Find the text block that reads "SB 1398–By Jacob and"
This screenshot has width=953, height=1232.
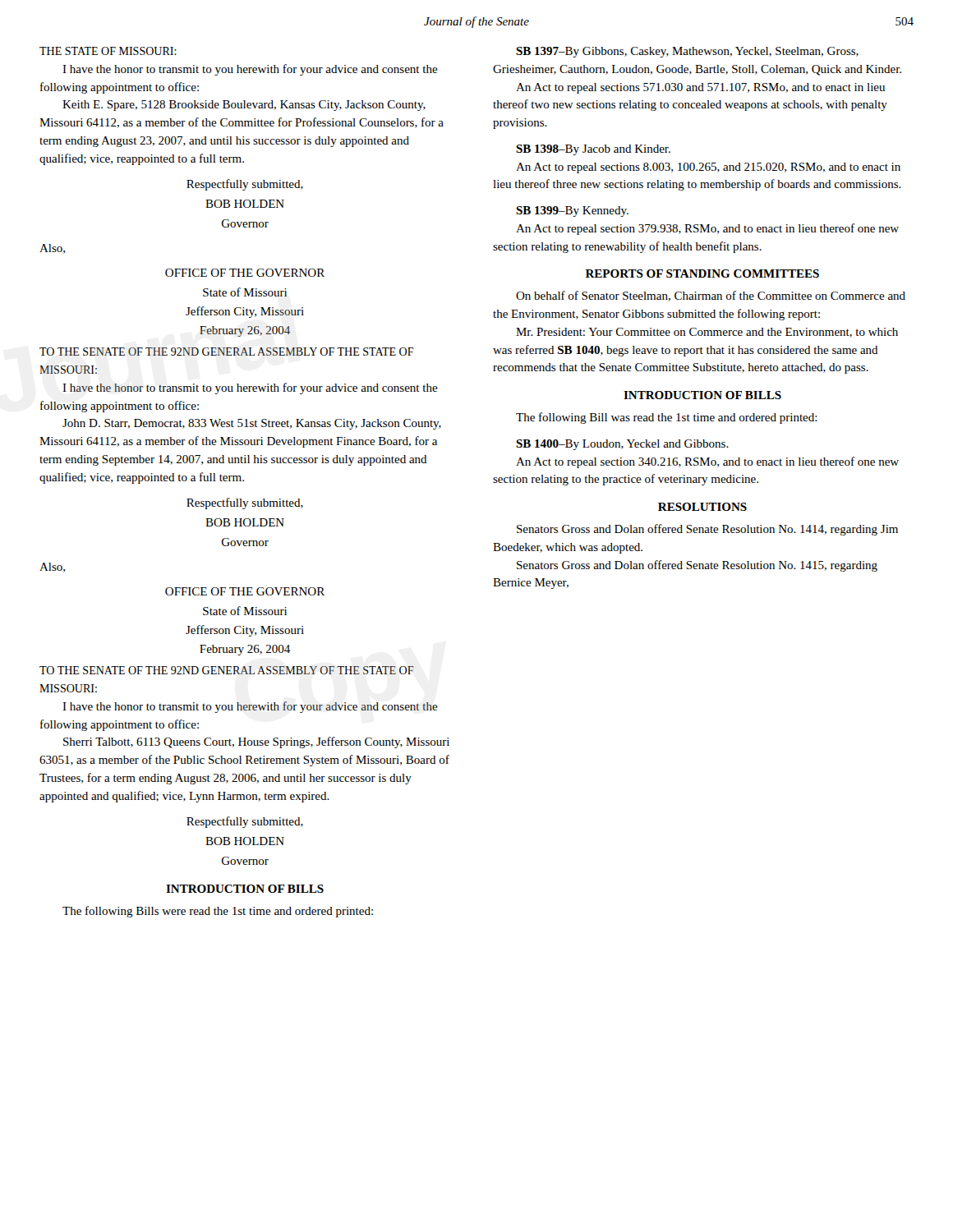702,167
